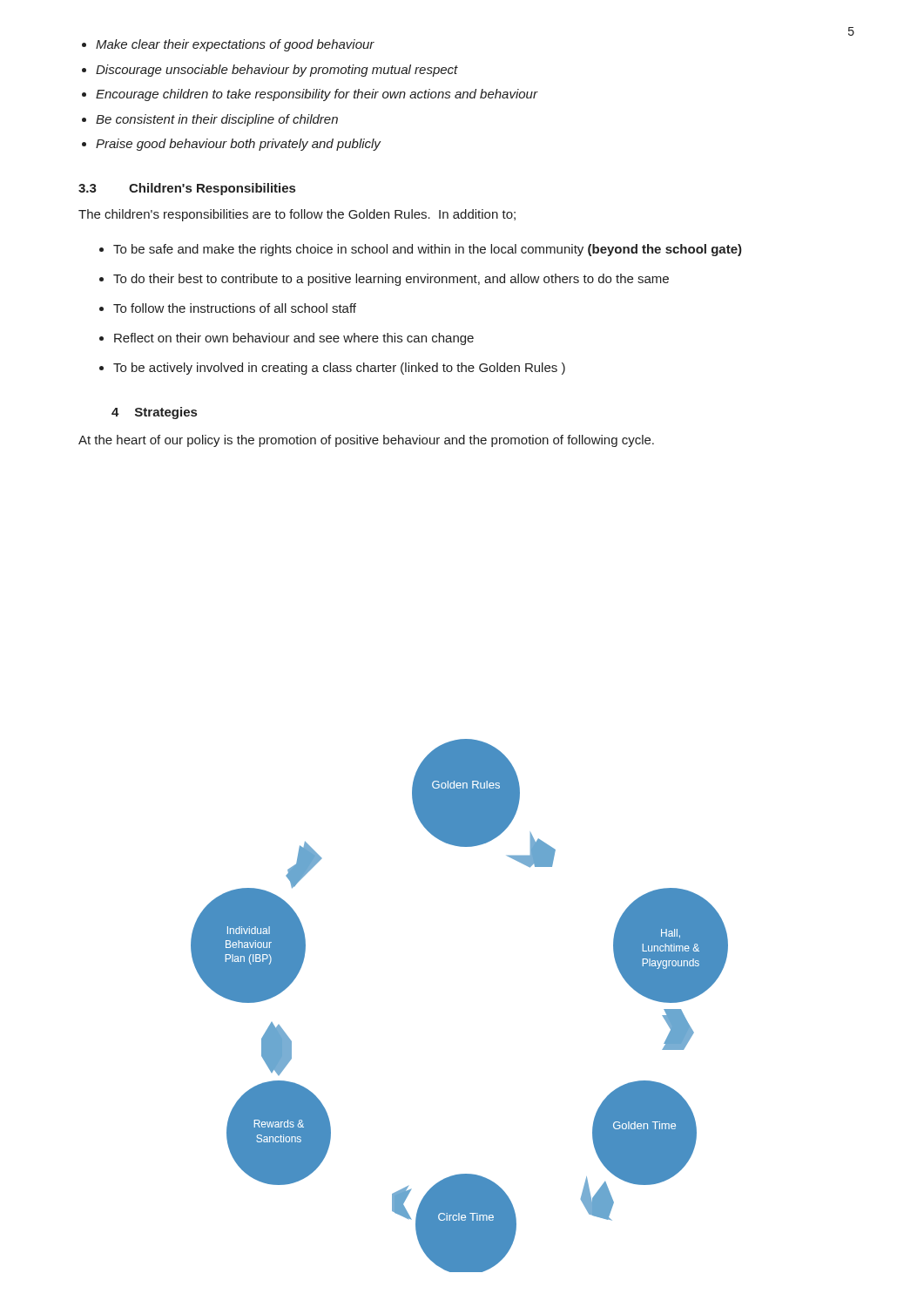
Task: Navigate to the block starting "To be safe and make the"
Action: [x=428, y=248]
